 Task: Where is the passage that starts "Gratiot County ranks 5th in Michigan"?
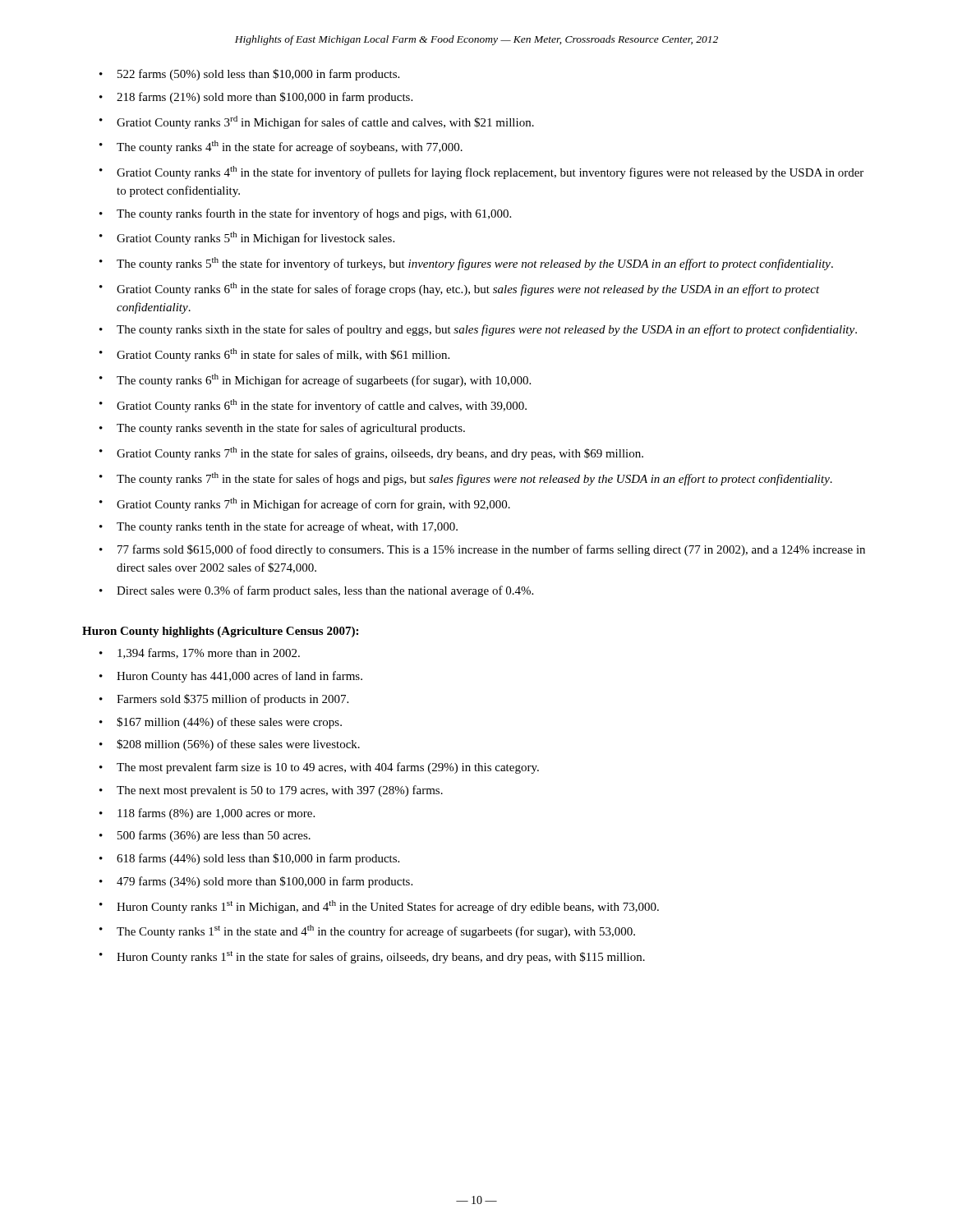click(x=247, y=238)
